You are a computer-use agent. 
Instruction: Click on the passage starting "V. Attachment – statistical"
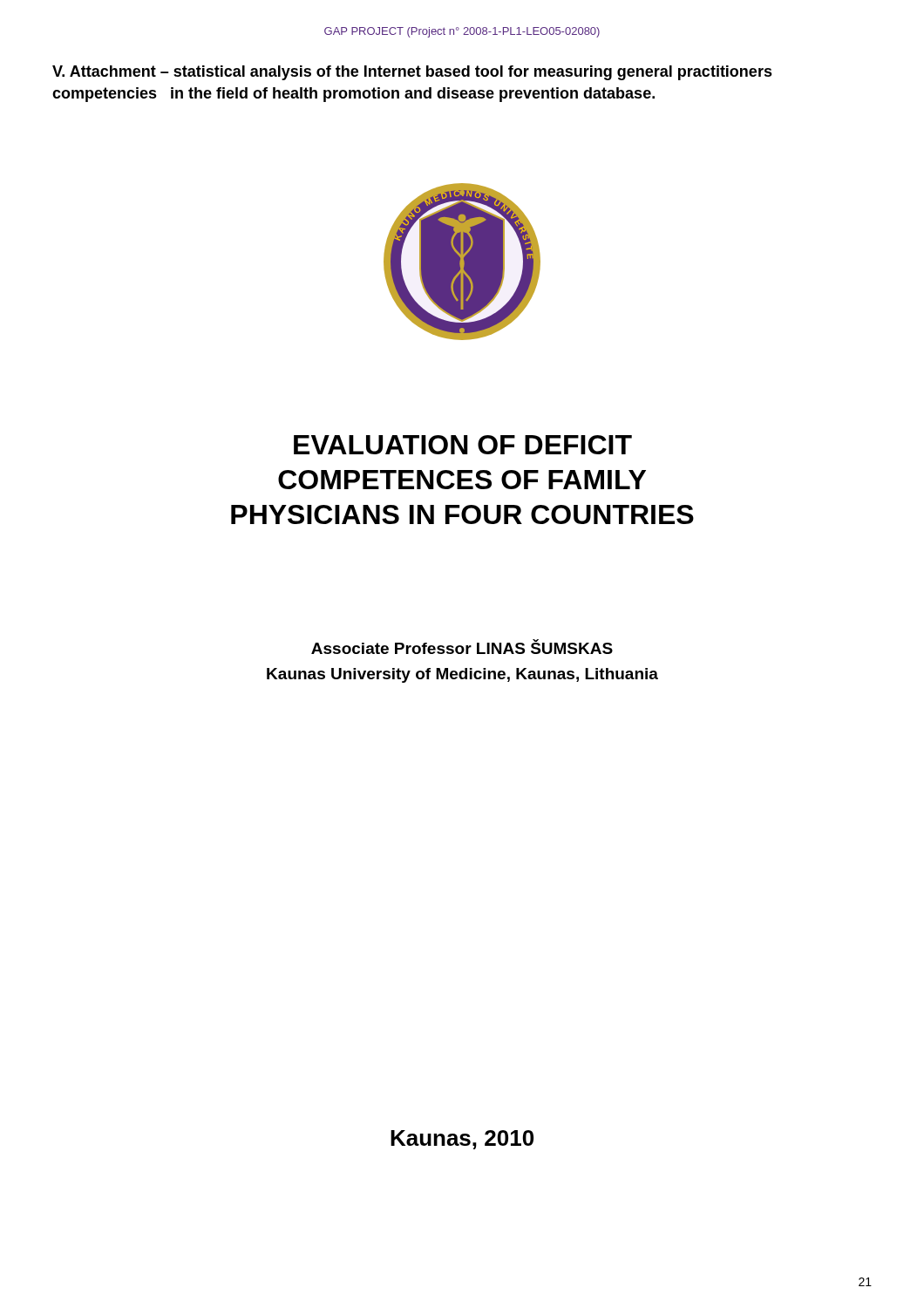462,83
